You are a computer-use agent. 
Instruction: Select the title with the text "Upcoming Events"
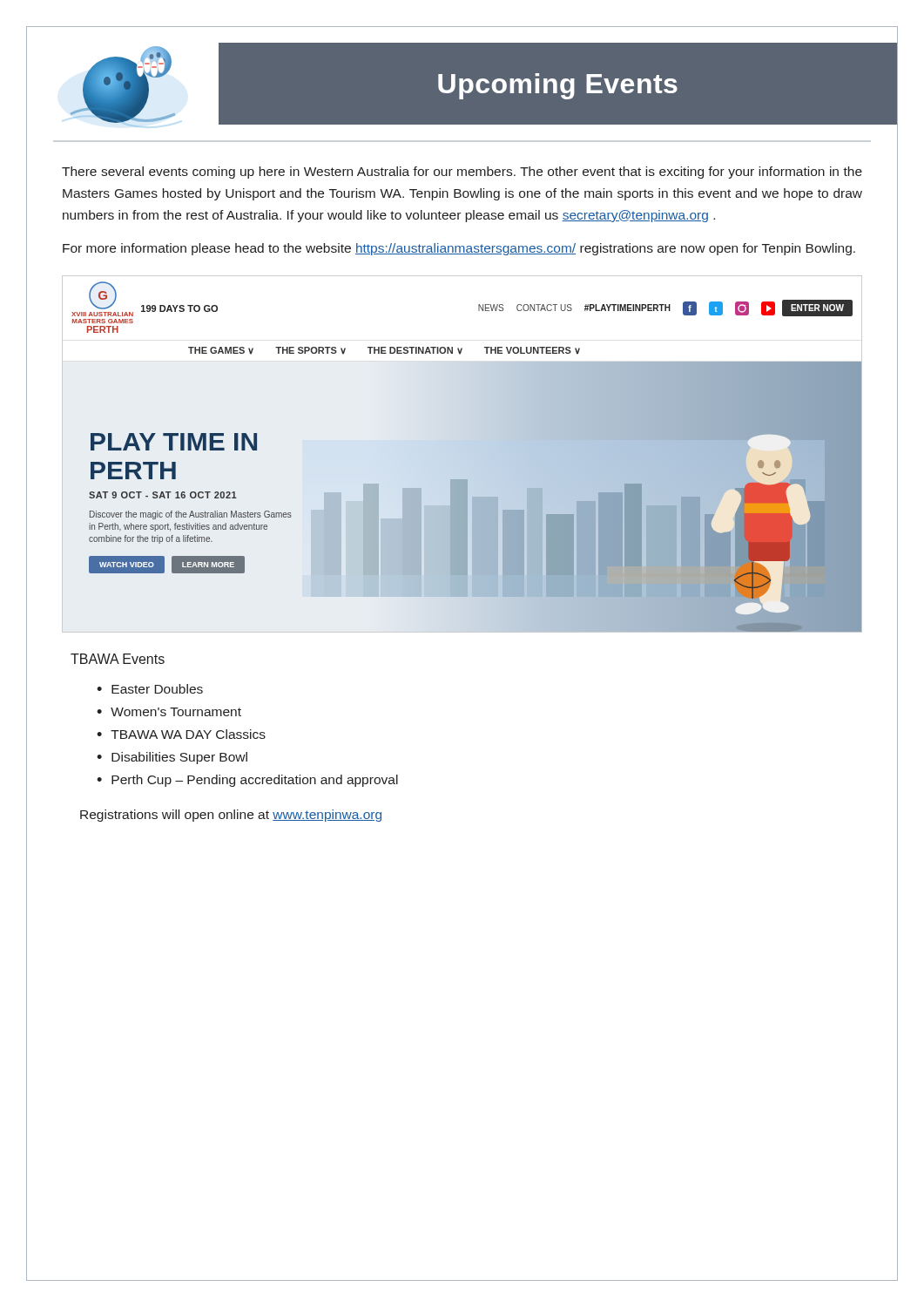pos(558,84)
